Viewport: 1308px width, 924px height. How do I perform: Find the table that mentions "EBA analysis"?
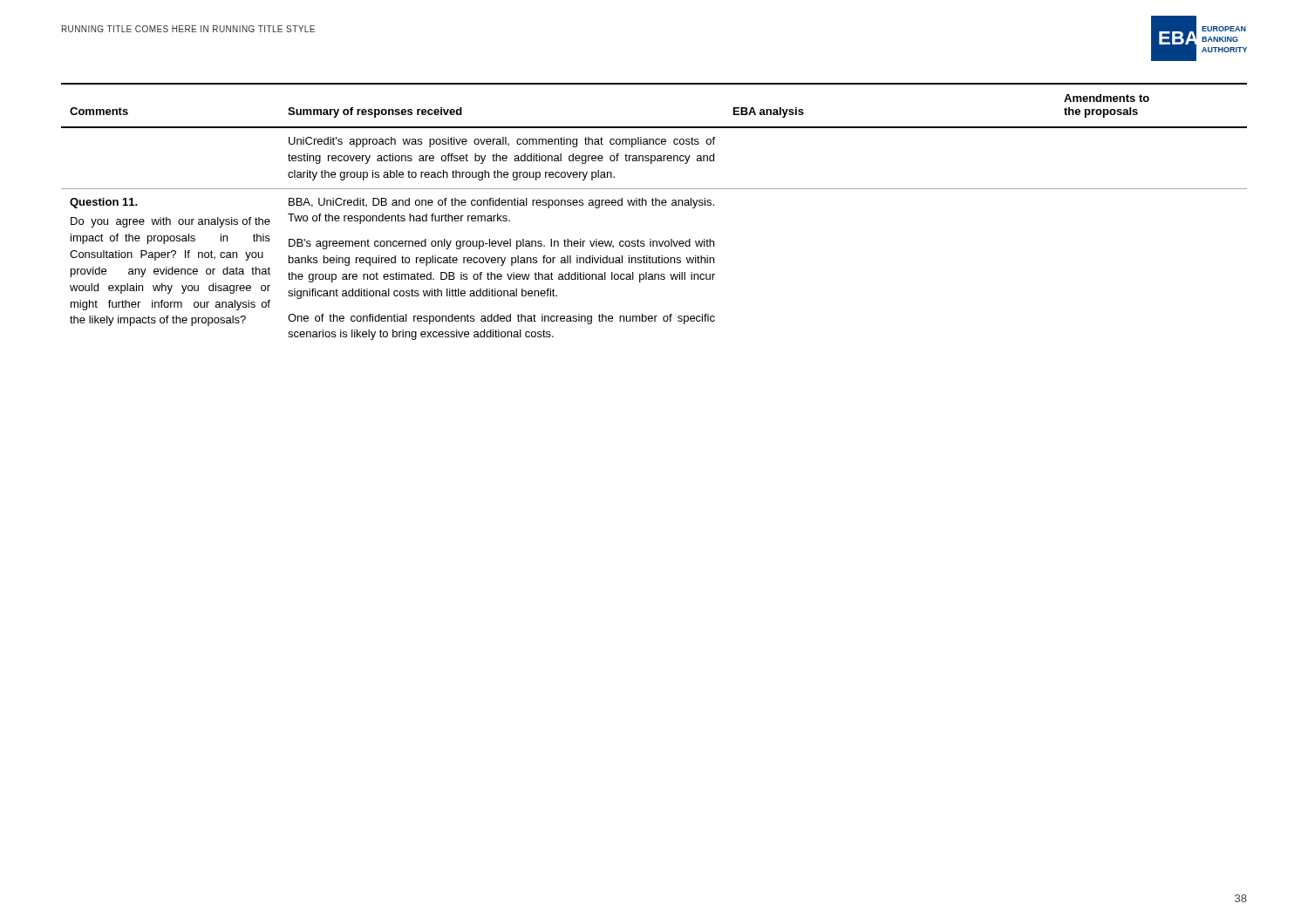coord(654,215)
